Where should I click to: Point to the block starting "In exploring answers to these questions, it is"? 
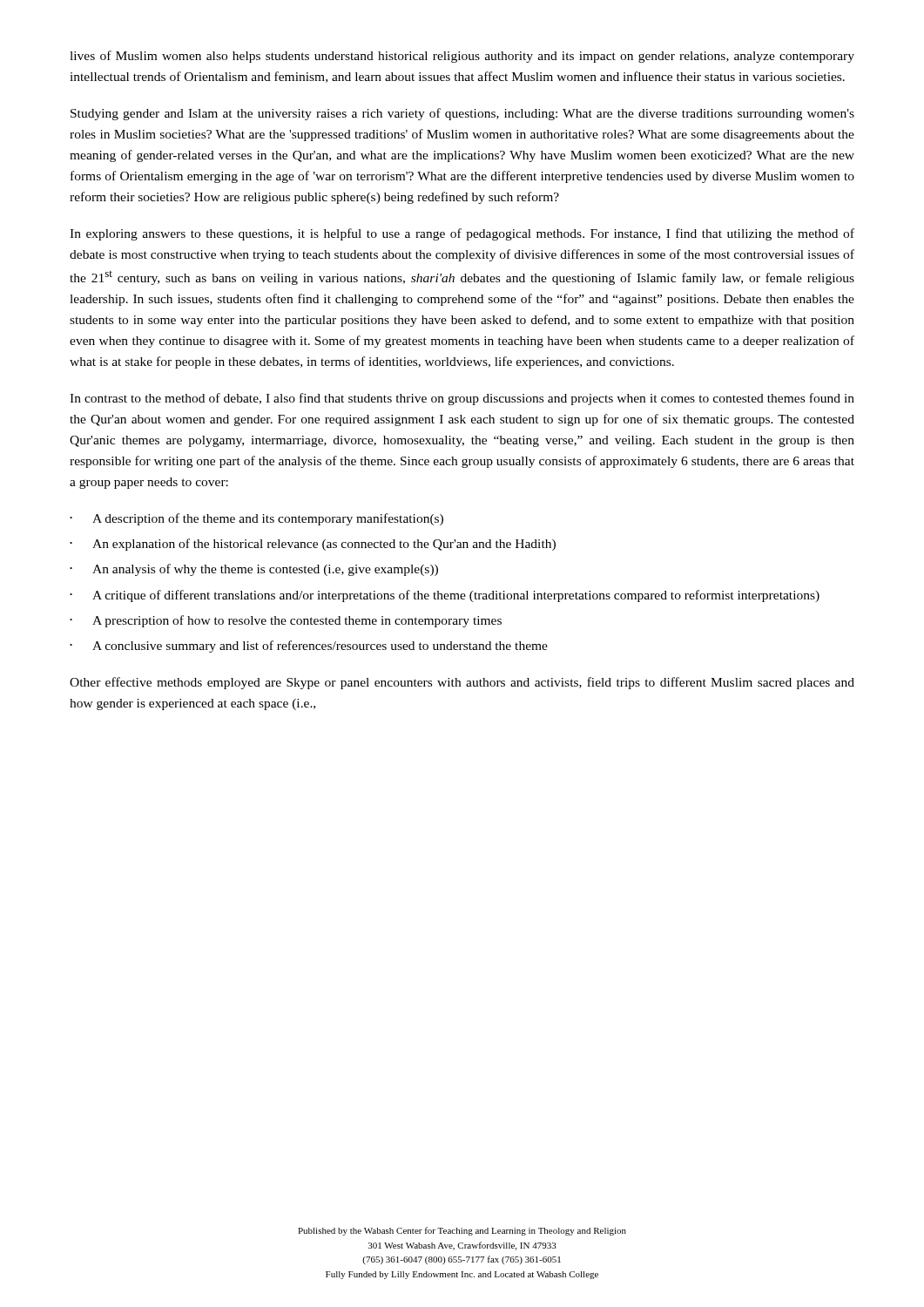(x=462, y=297)
